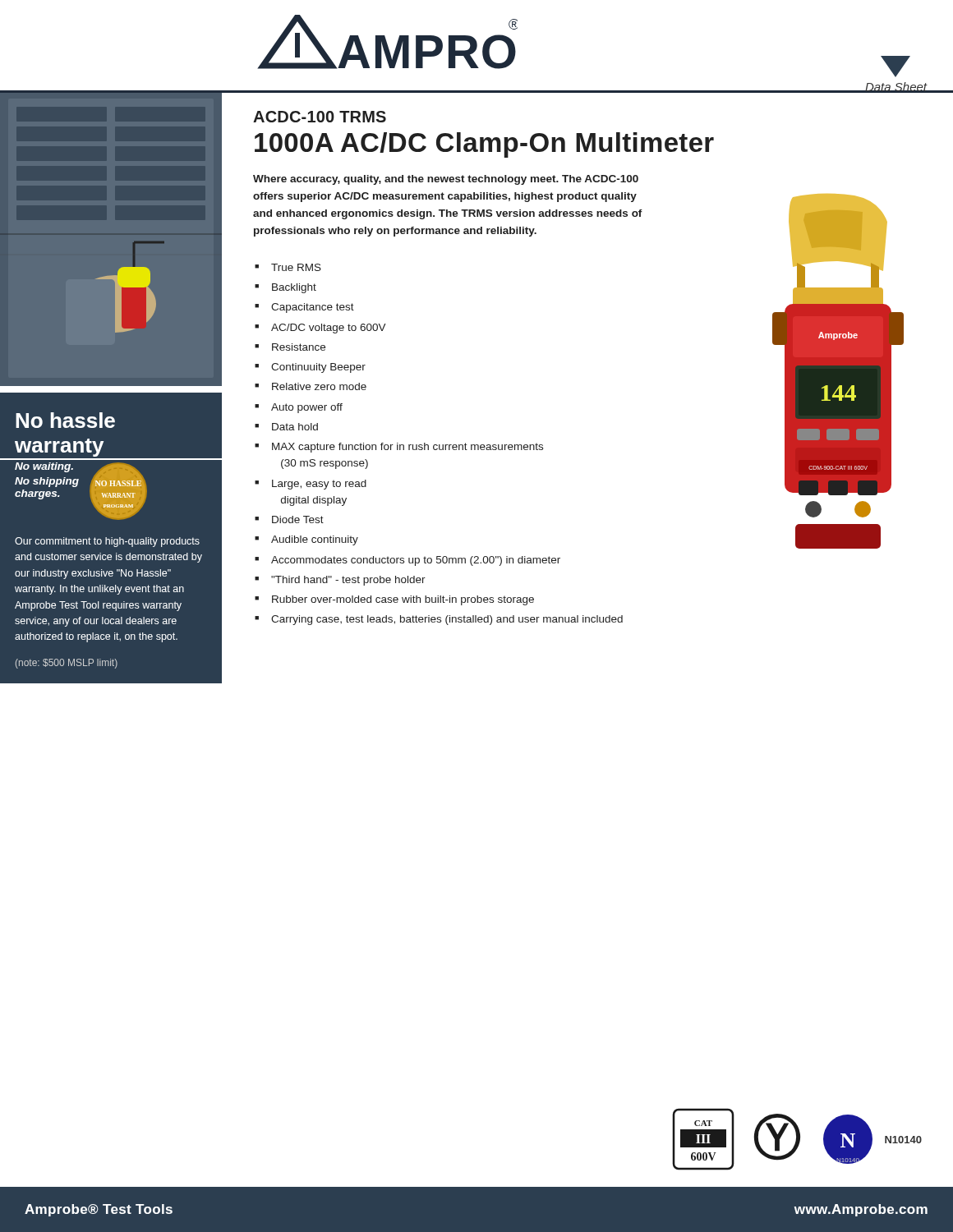
Task: Where does it say "No waiting."?
Action: (x=44, y=466)
